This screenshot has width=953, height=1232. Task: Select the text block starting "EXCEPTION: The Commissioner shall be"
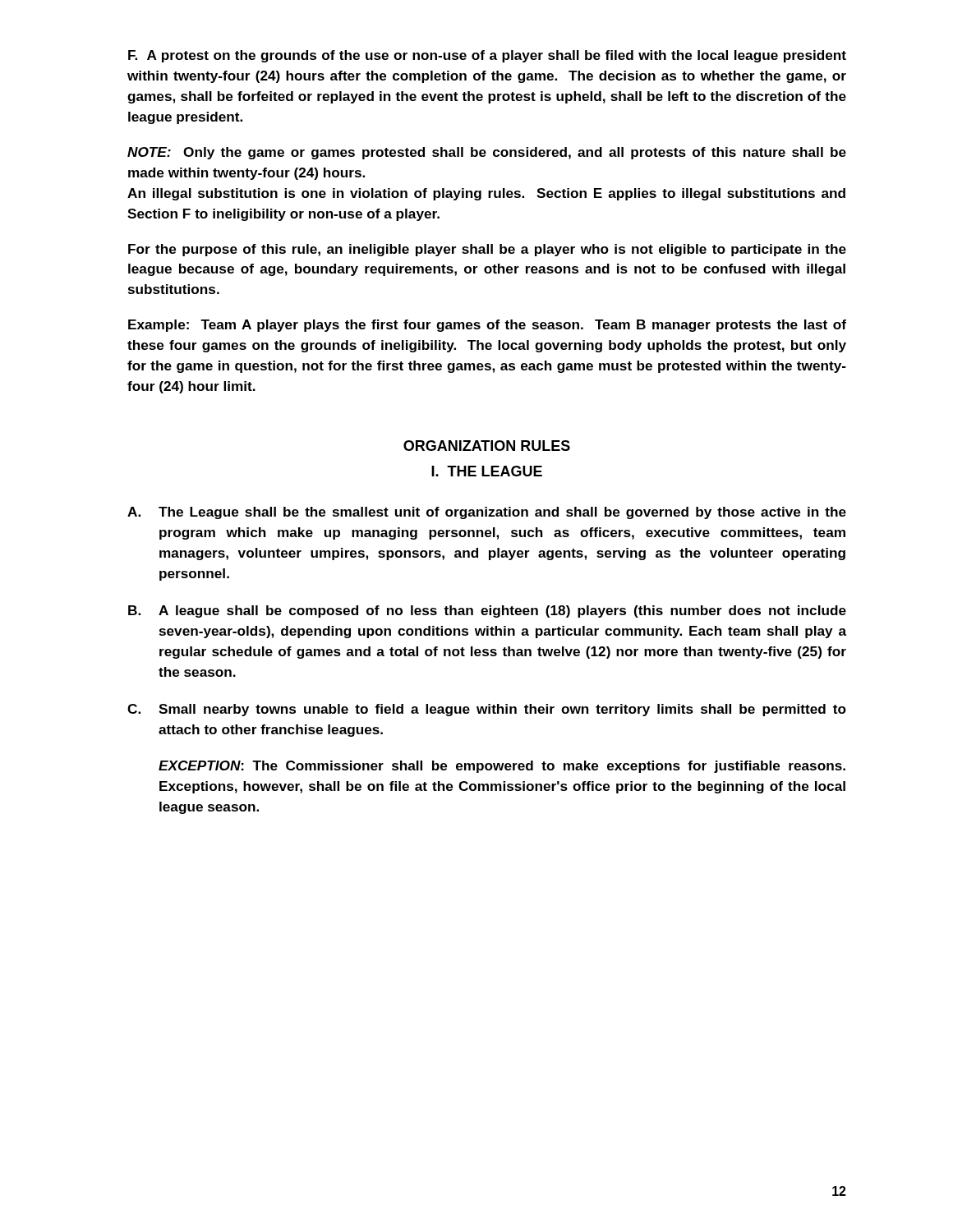tap(502, 786)
